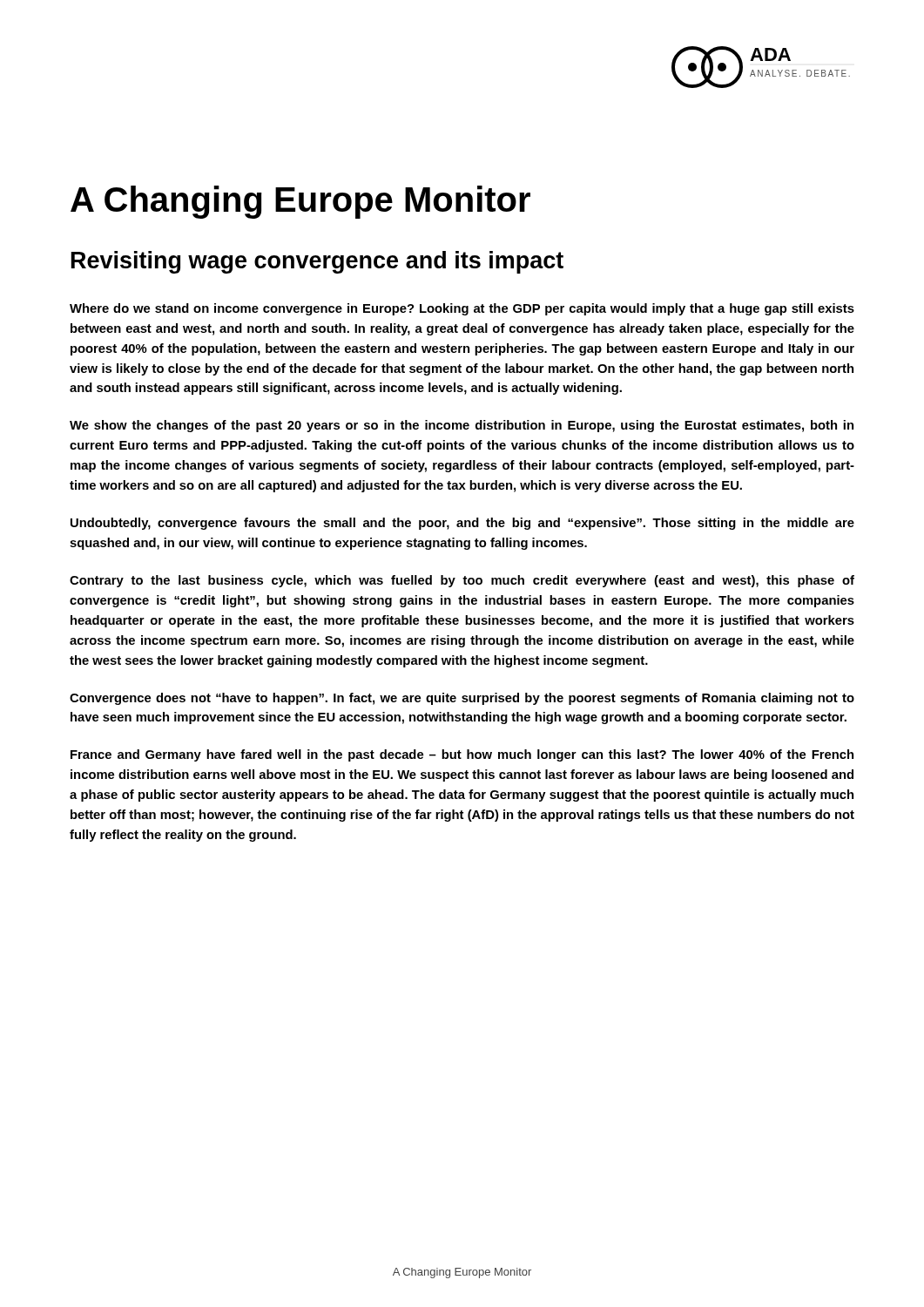Click on the text block containing "Undoubtedly, convergence favours the small and the"

(x=462, y=533)
